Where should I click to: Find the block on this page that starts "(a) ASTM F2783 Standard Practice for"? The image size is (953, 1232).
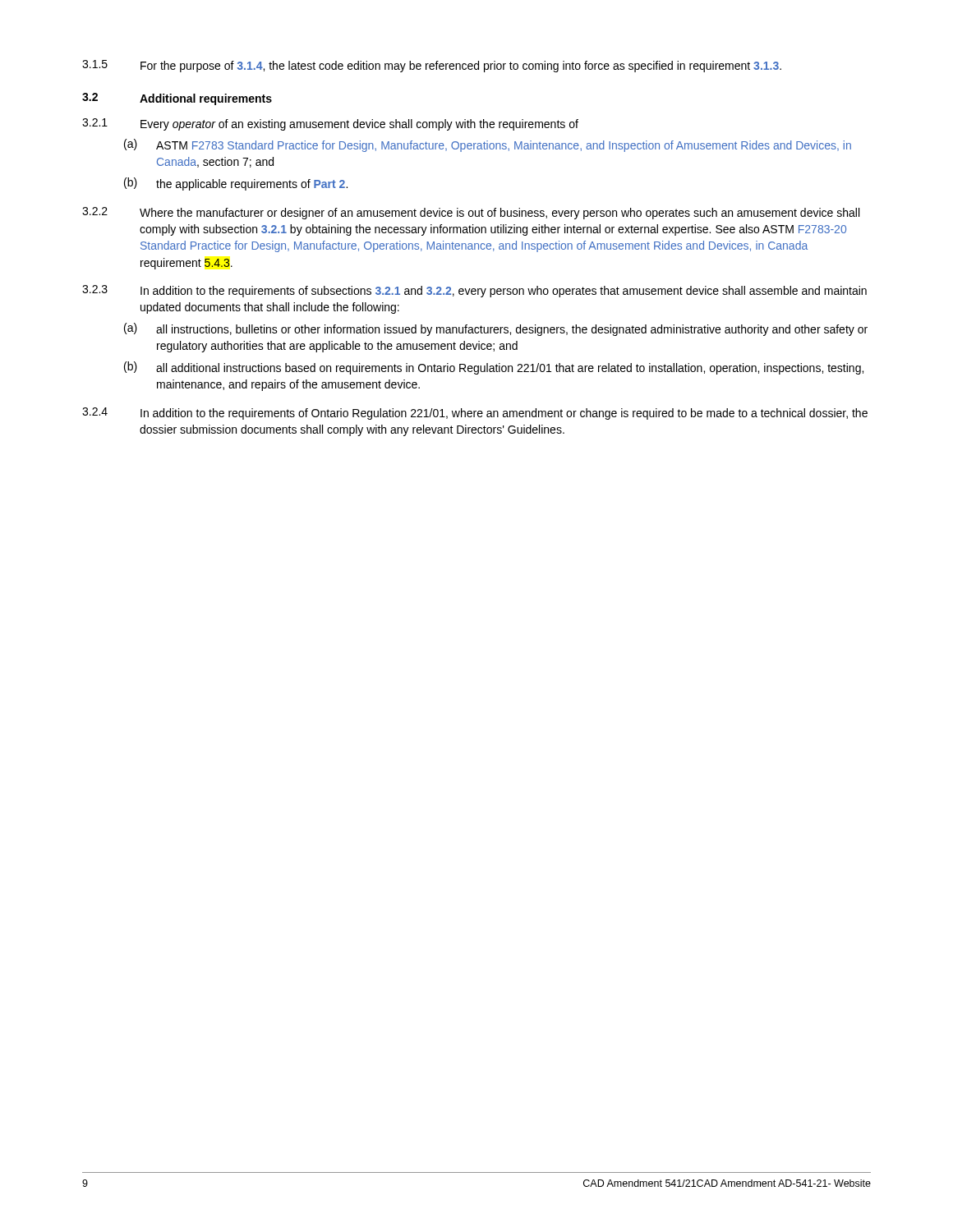click(x=497, y=154)
